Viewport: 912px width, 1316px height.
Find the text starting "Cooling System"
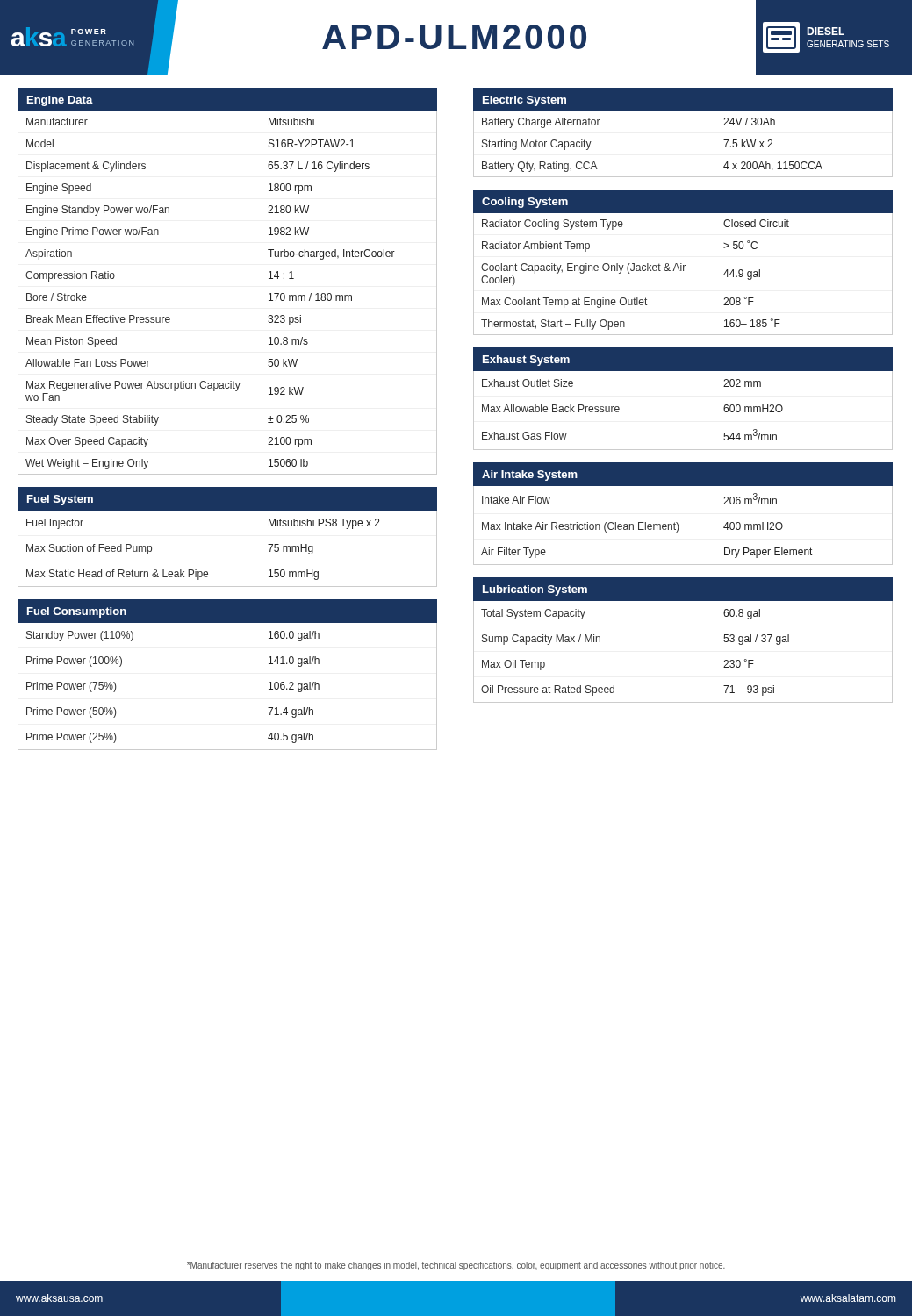[525, 201]
